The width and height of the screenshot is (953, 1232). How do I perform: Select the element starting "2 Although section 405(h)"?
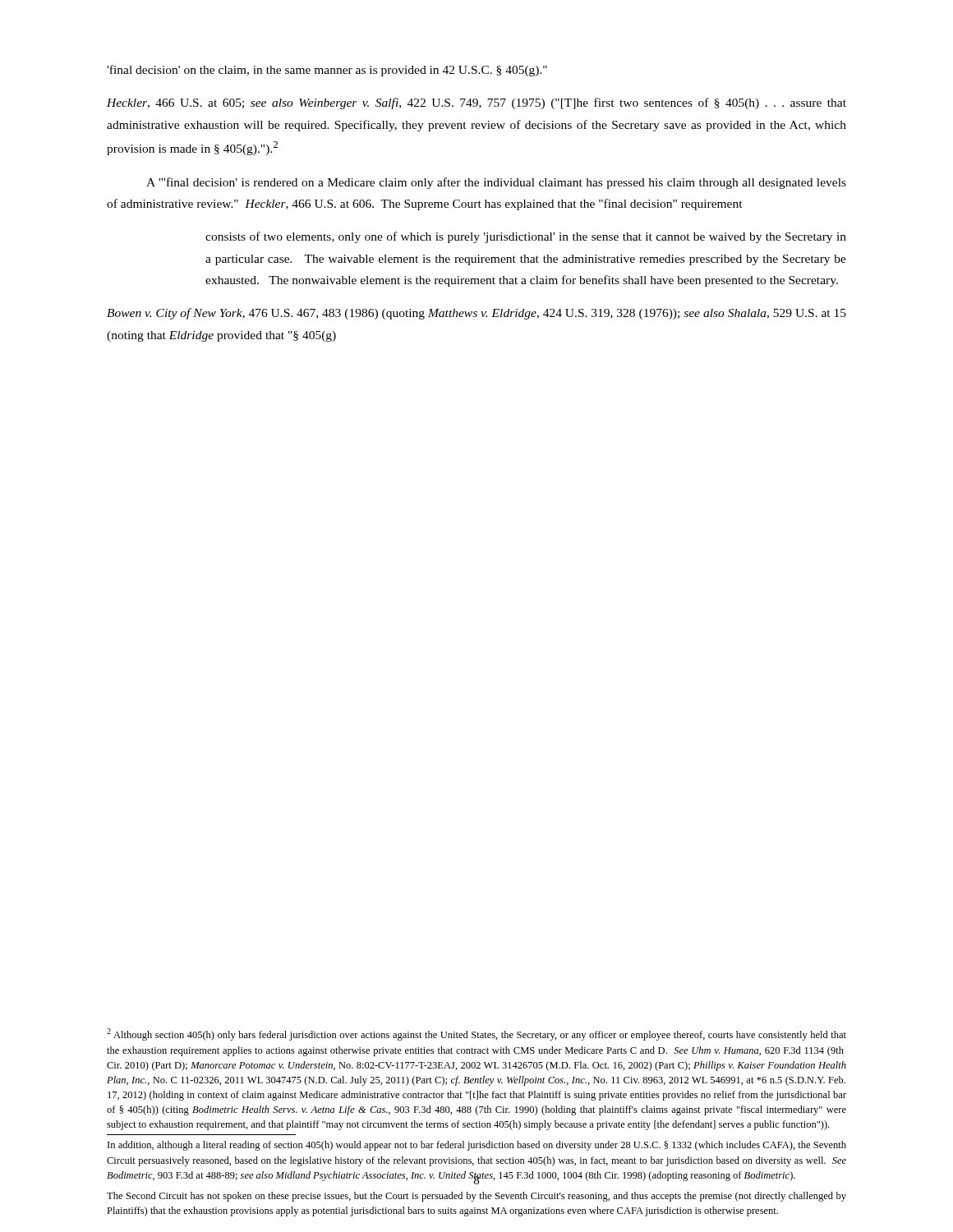[476, 1079]
